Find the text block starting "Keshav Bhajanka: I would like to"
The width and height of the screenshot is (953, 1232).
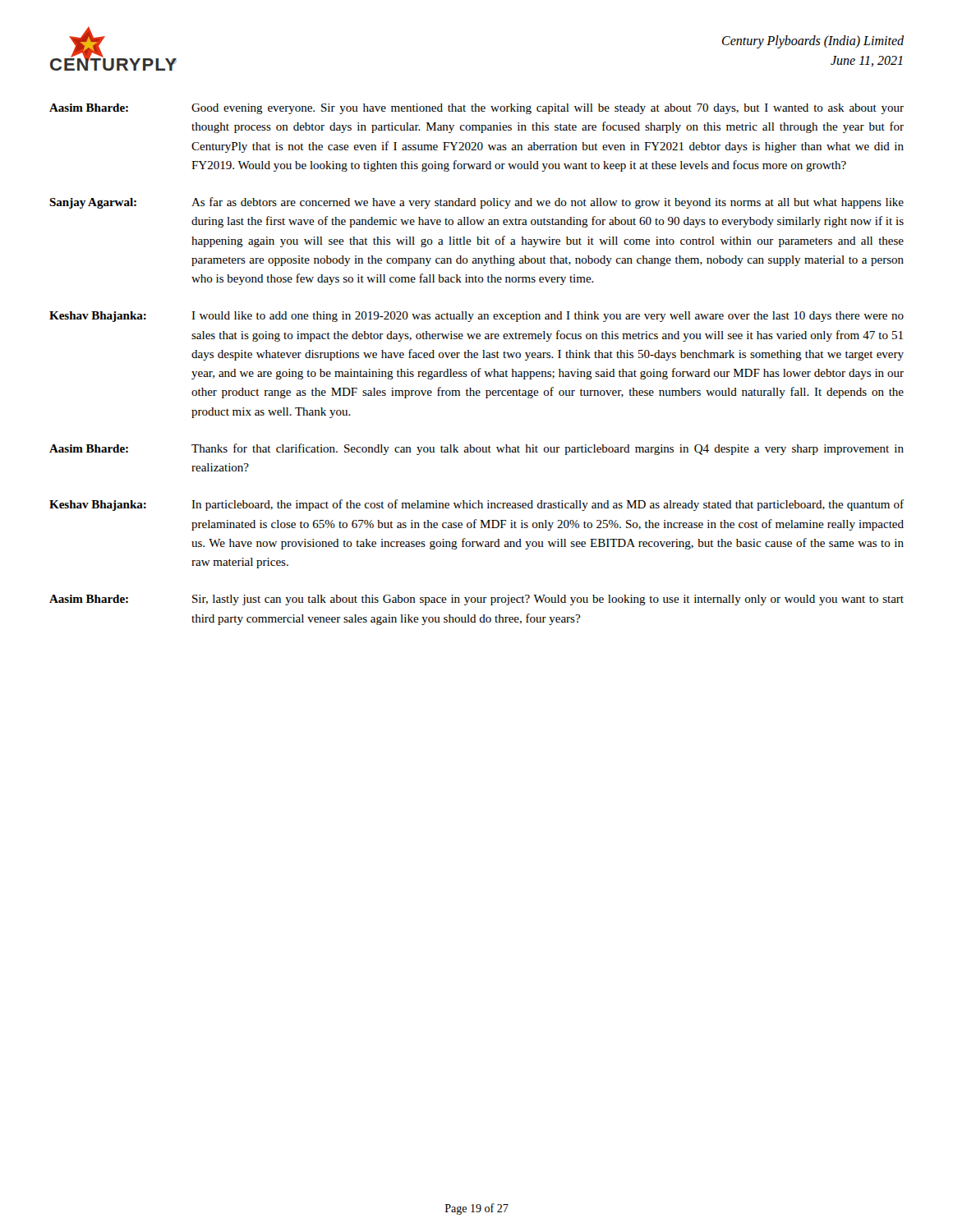476,364
